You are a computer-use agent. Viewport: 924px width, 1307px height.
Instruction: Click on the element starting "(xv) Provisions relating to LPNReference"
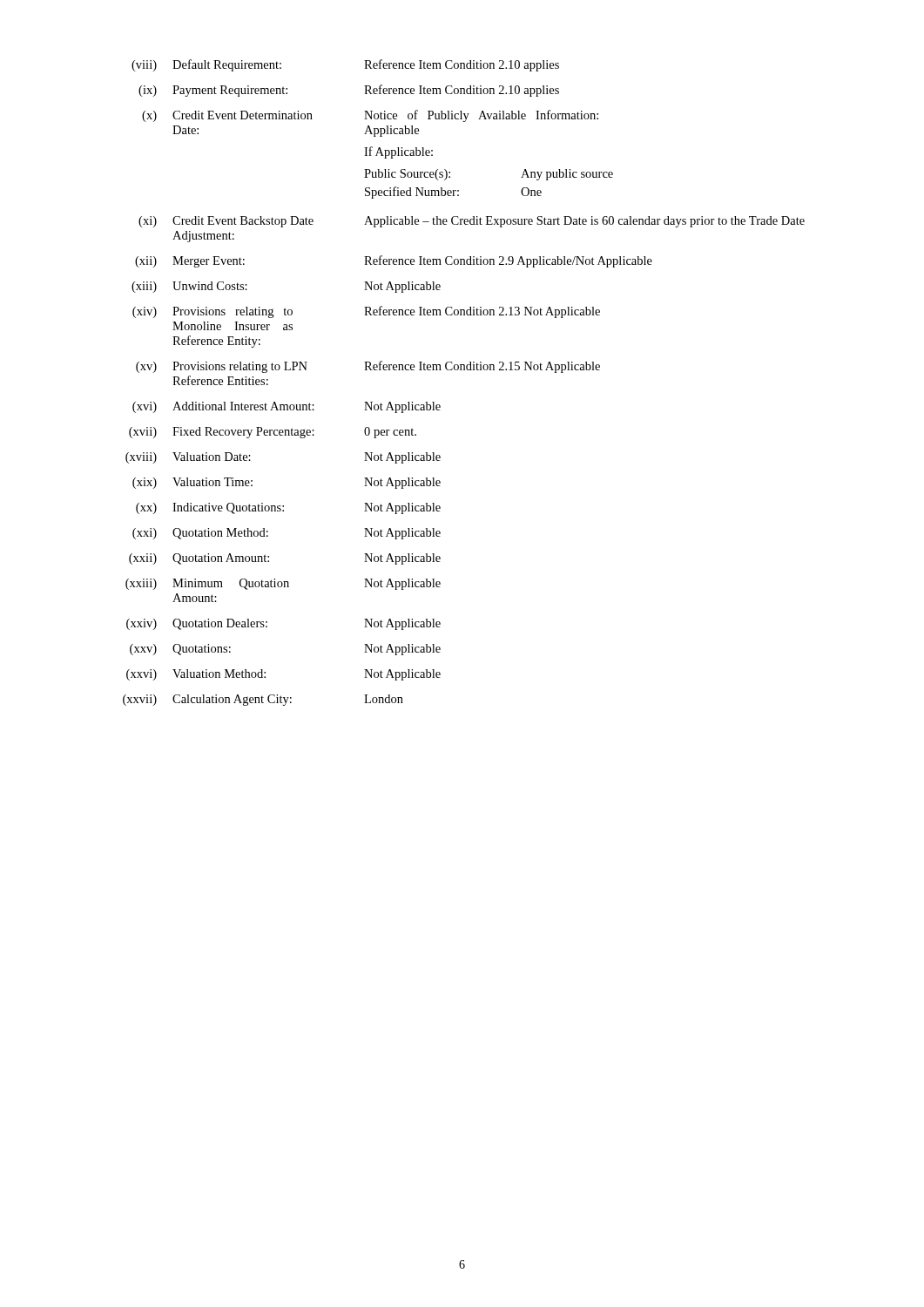click(x=466, y=374)
